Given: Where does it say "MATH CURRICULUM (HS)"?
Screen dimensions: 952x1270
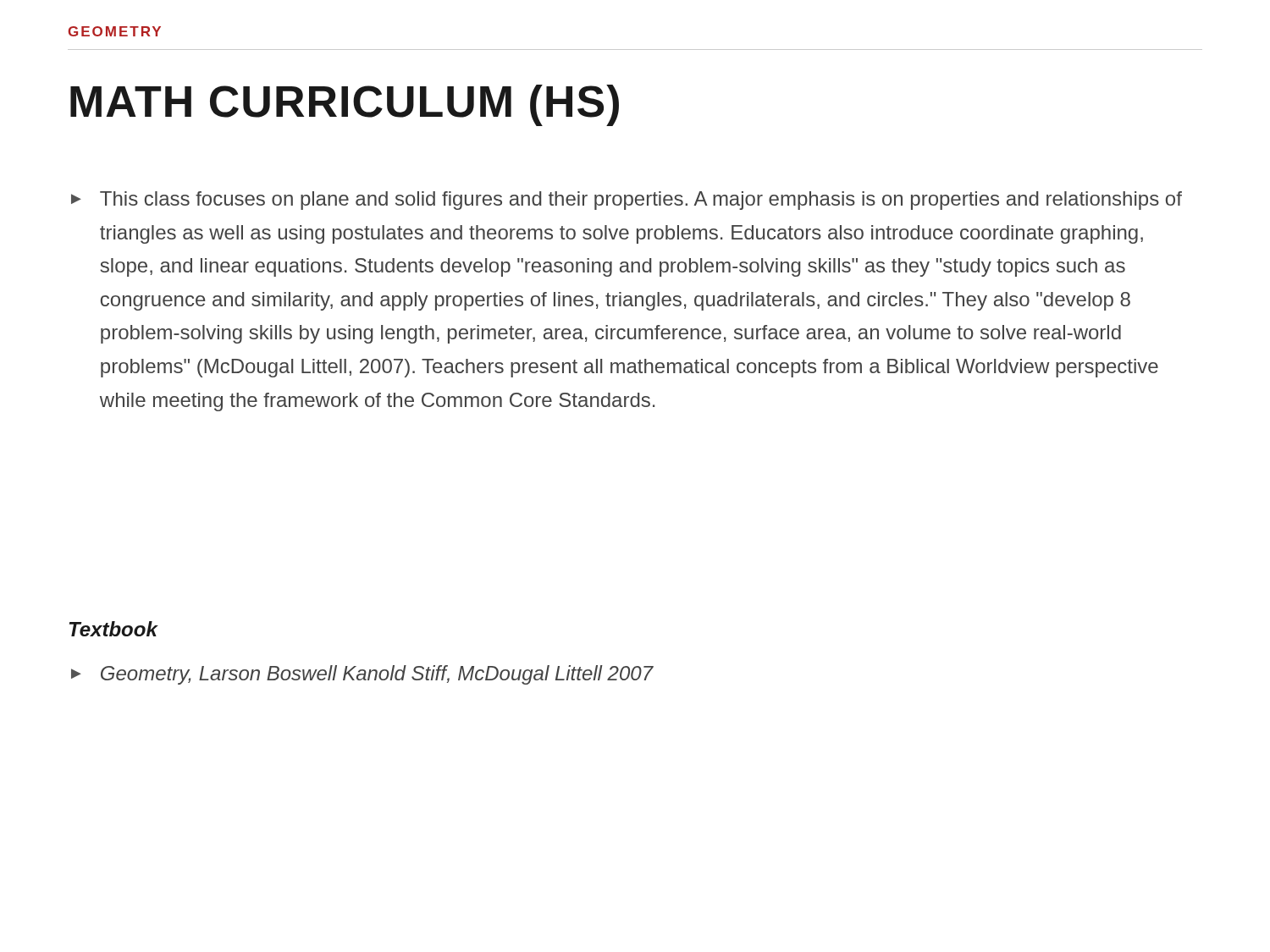Looking at the screenshot, I should coord(345,102).
